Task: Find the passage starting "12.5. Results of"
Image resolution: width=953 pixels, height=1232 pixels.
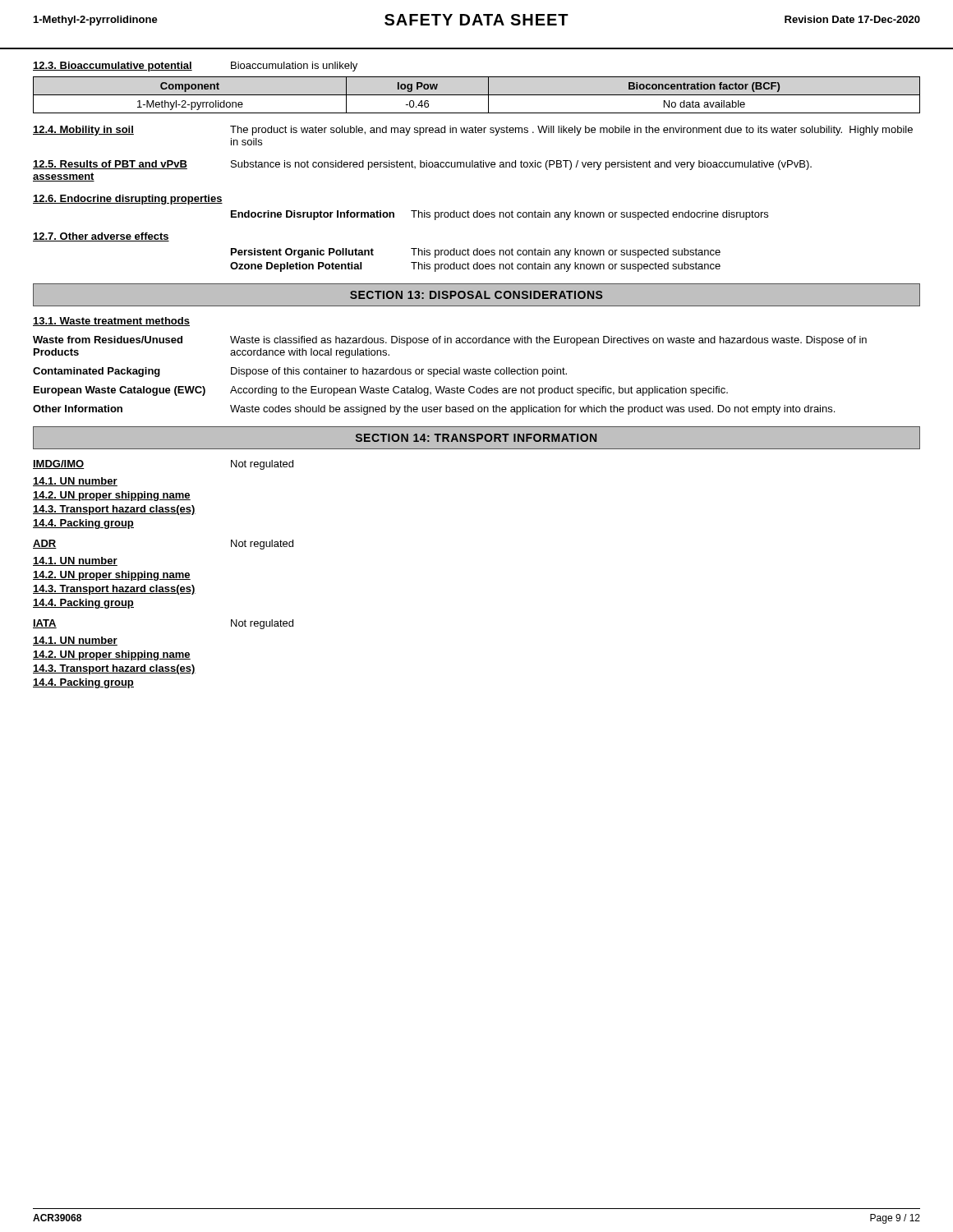Action: point(110,170)
